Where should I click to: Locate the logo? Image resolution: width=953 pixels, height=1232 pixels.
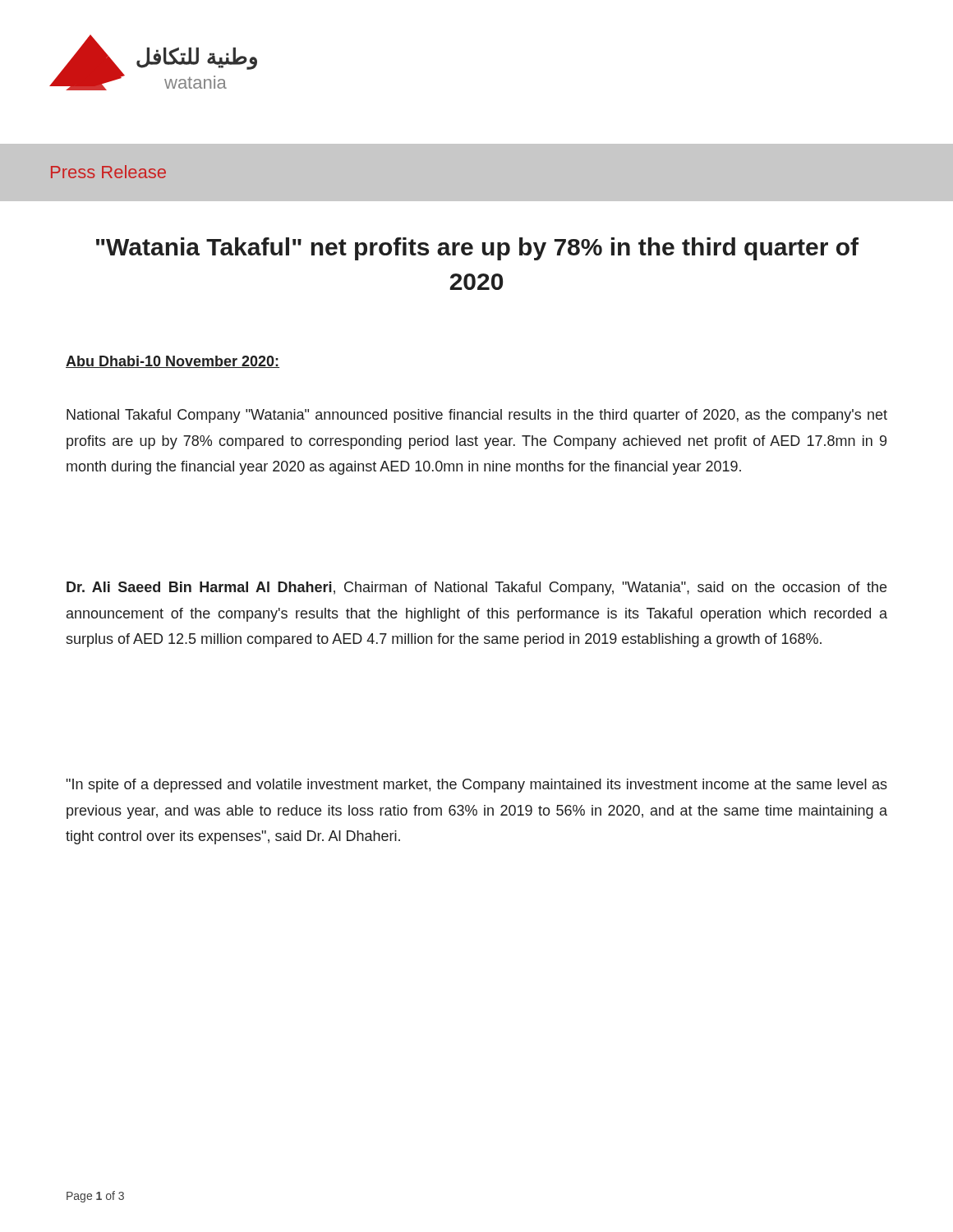click(164, 70)
